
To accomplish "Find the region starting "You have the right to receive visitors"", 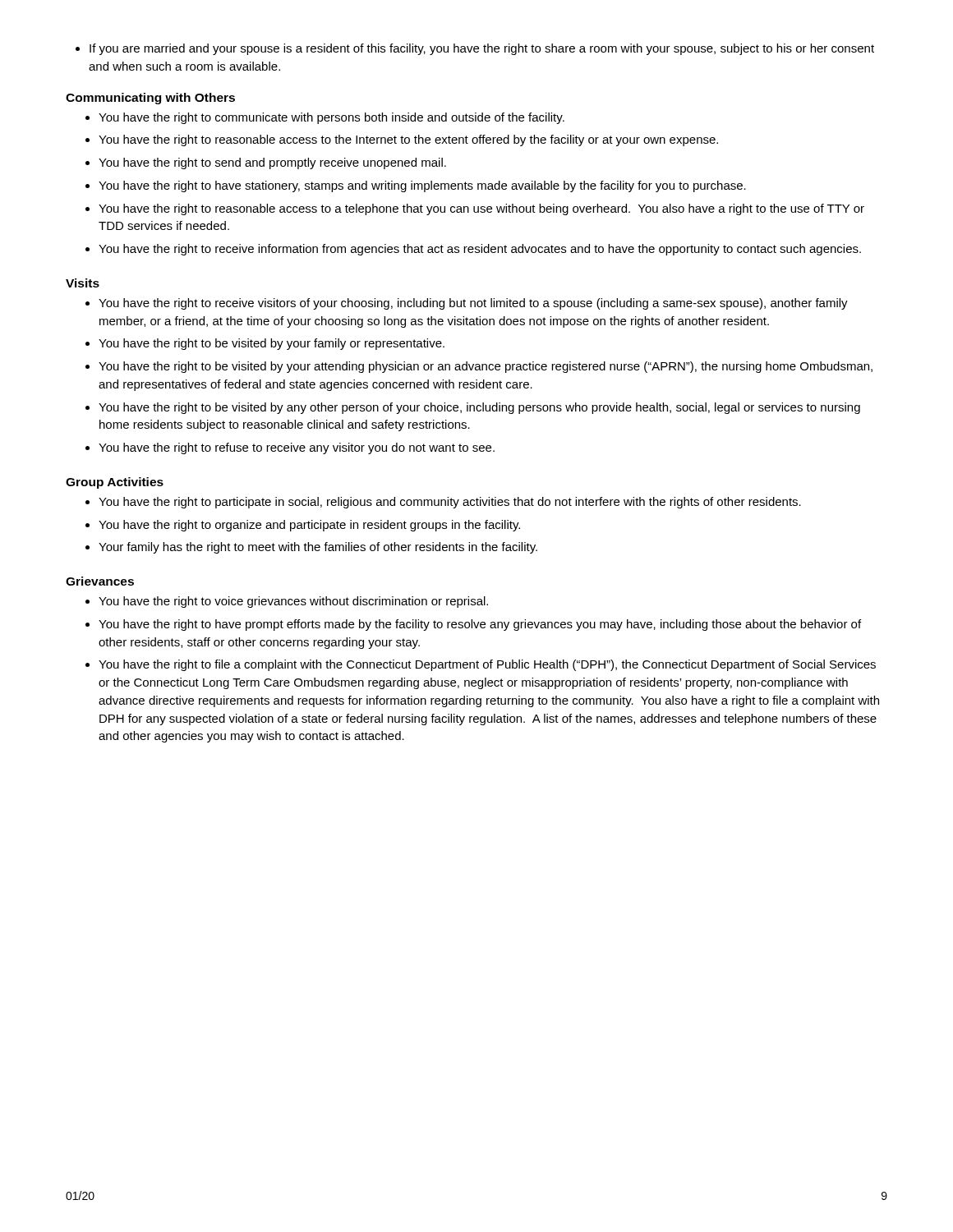I will [473, 311].
